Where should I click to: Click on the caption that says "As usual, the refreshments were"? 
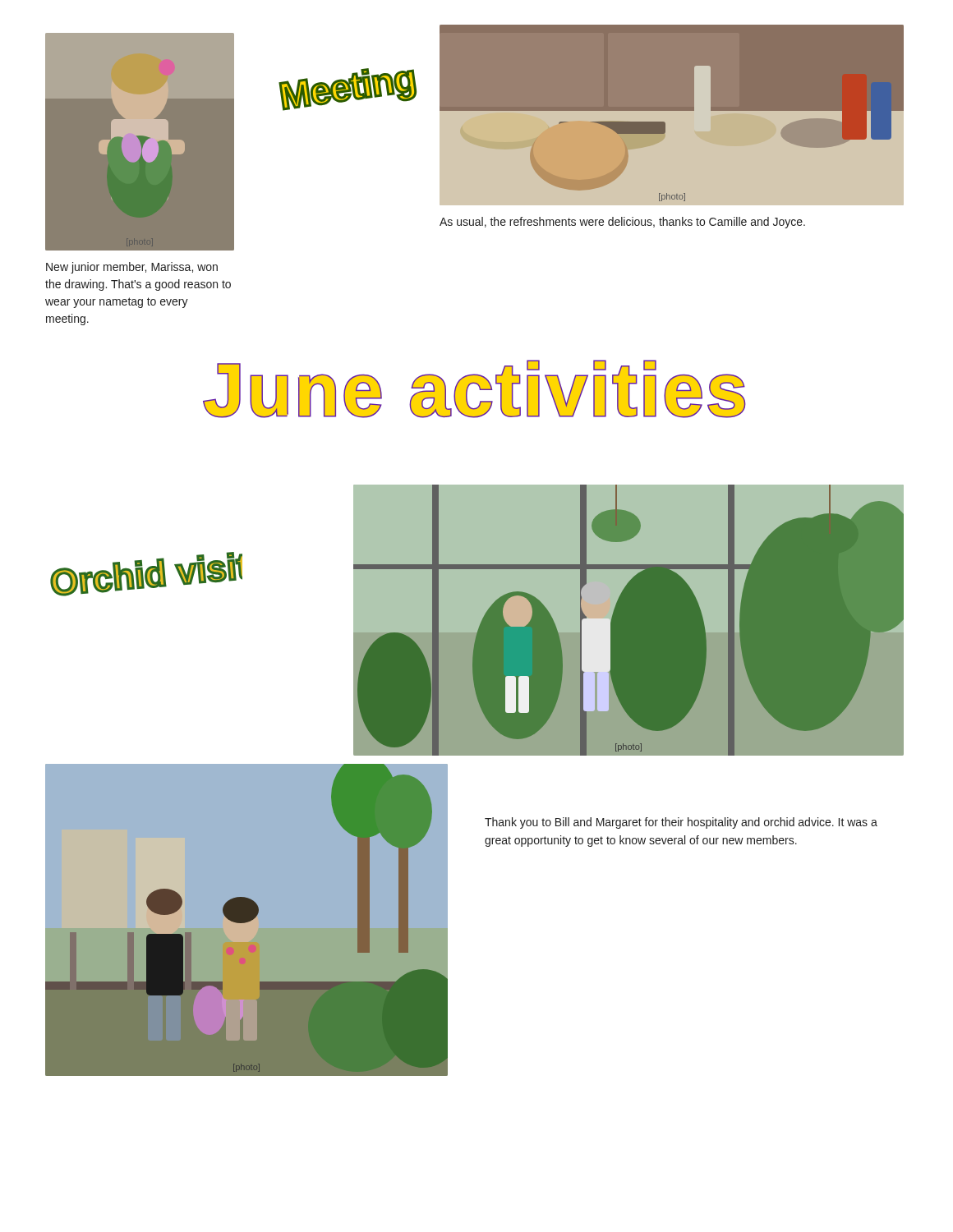623,222
